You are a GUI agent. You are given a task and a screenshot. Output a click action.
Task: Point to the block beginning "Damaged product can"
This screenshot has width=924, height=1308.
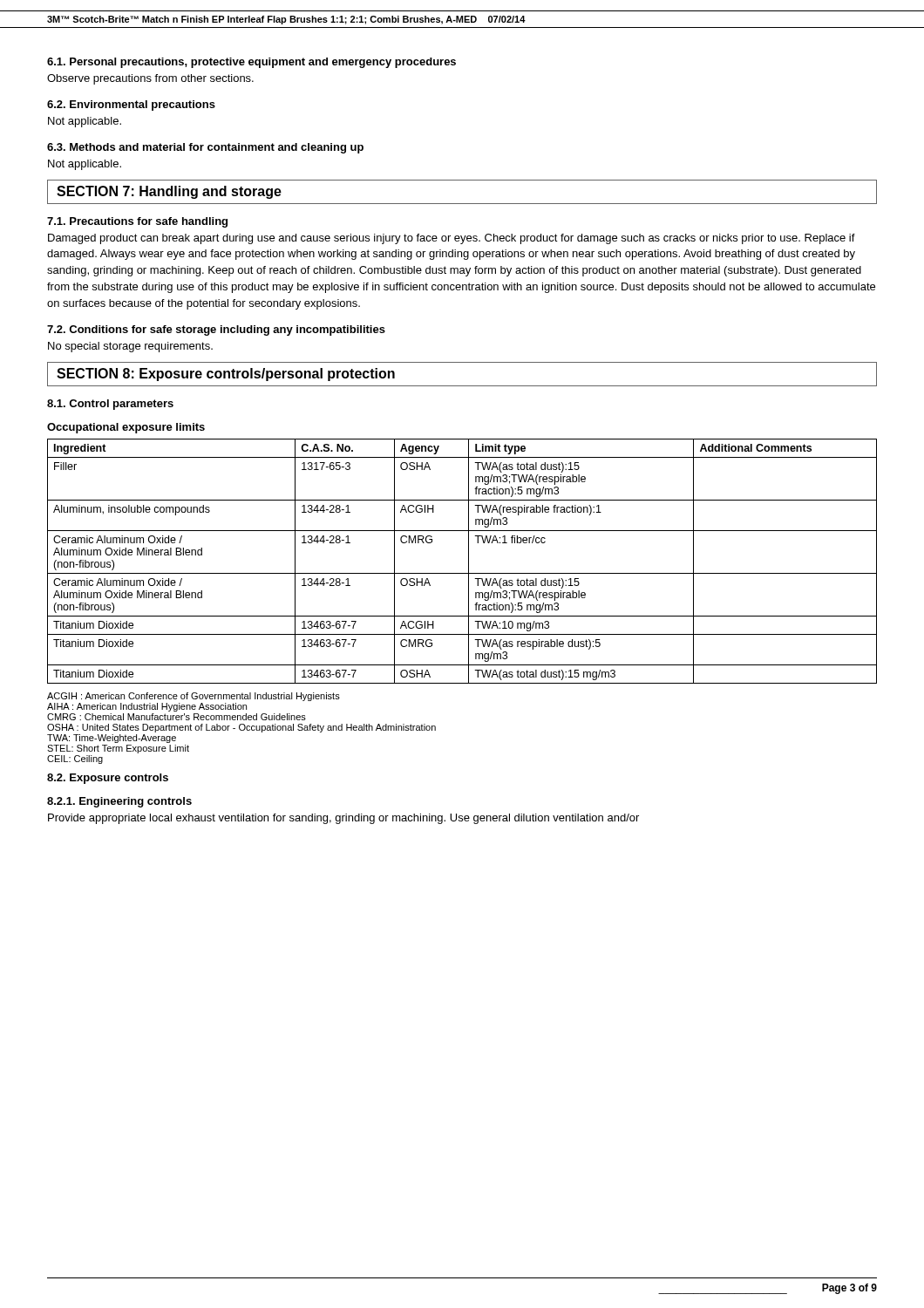(x=461, y=270)
